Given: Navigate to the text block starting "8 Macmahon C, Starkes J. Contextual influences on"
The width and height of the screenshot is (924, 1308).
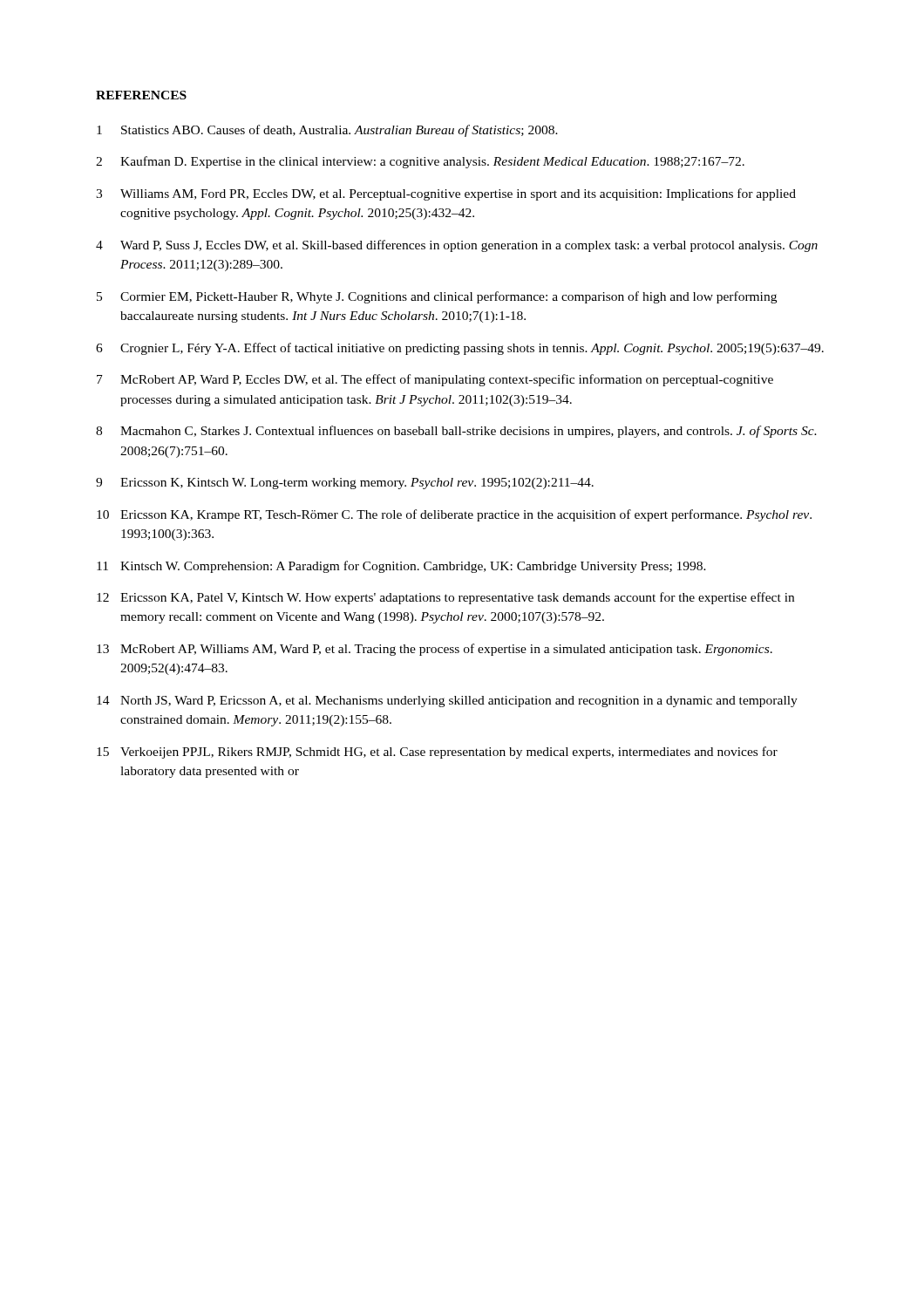Looking at the screenshot, I should pos(462,441).
